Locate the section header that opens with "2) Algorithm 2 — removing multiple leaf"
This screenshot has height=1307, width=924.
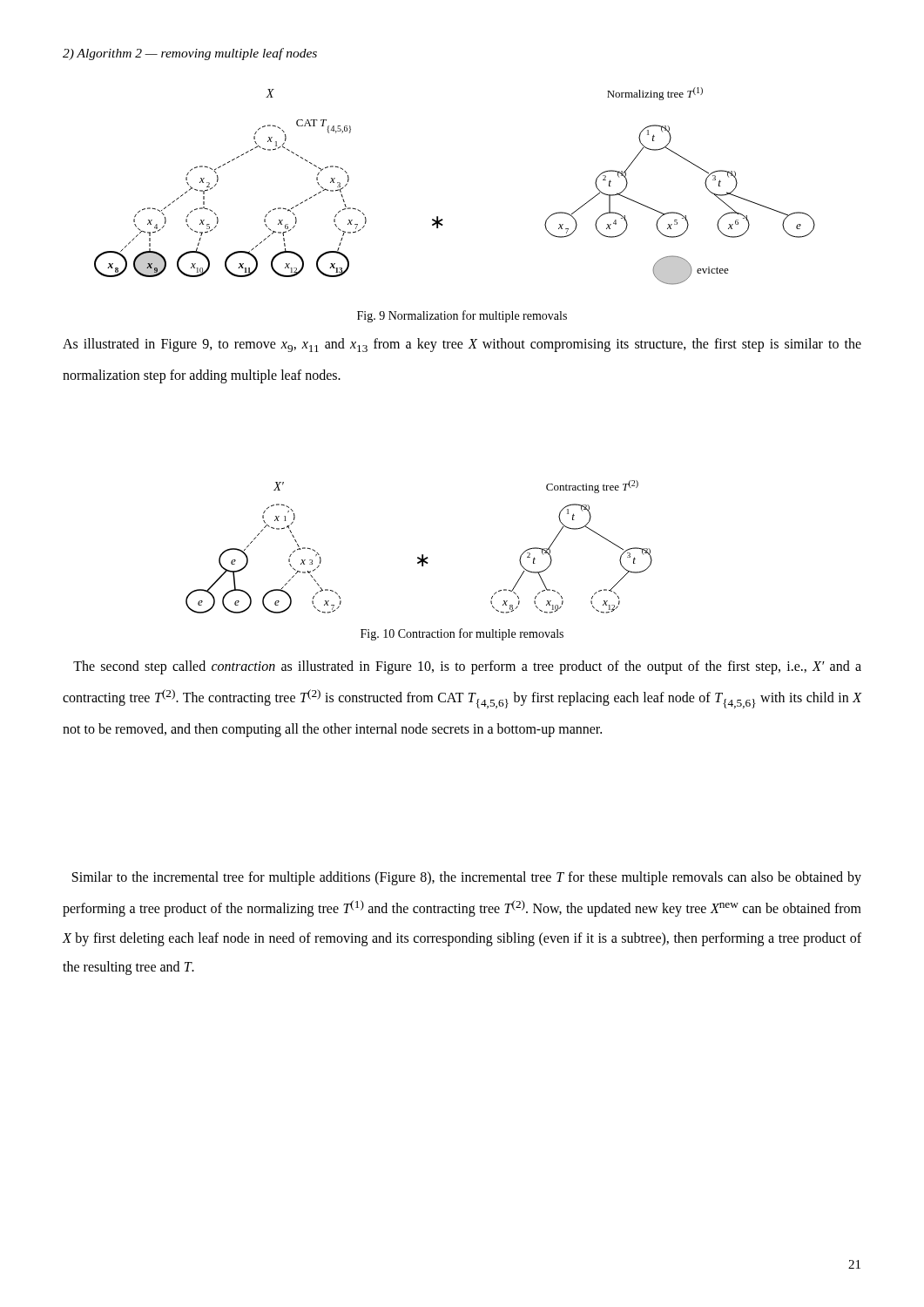point(190,53)
